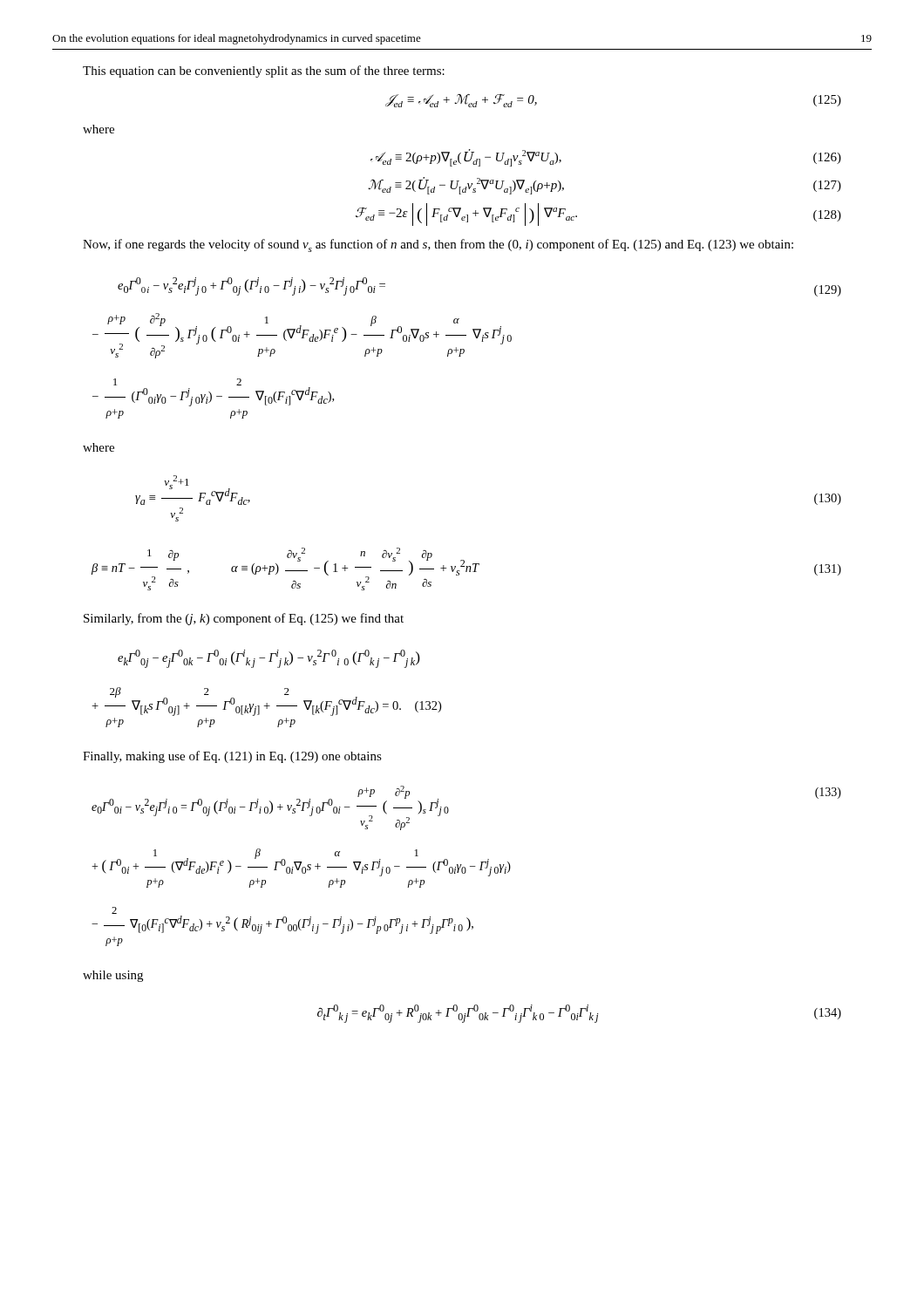Screen dimensions: 1308x924
Task: Select the text block that says "Similarly, from the (j,"
Action: pyautogui.click(x=243, y=618)
